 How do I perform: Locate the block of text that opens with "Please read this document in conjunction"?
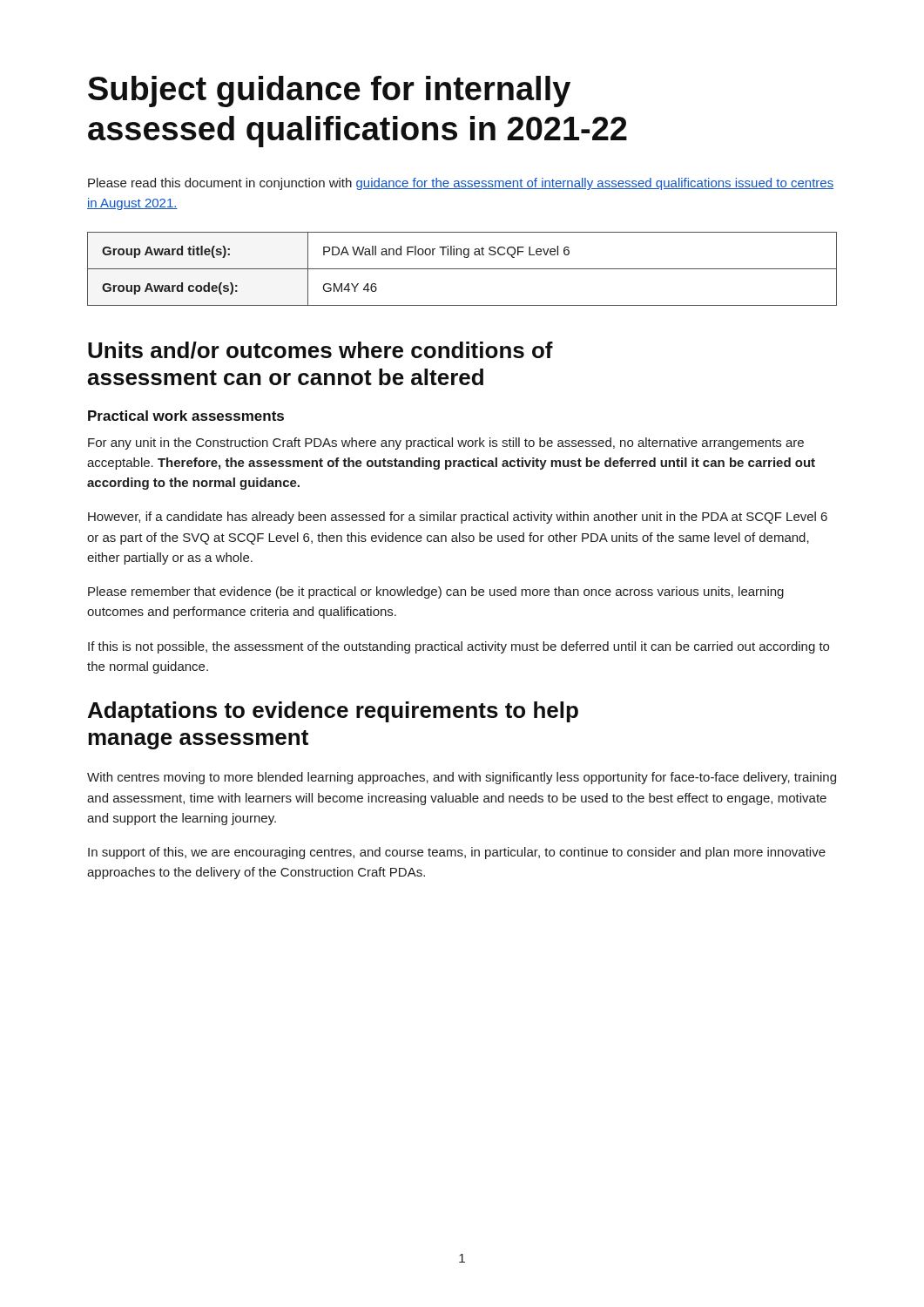[x=462, y=193]
